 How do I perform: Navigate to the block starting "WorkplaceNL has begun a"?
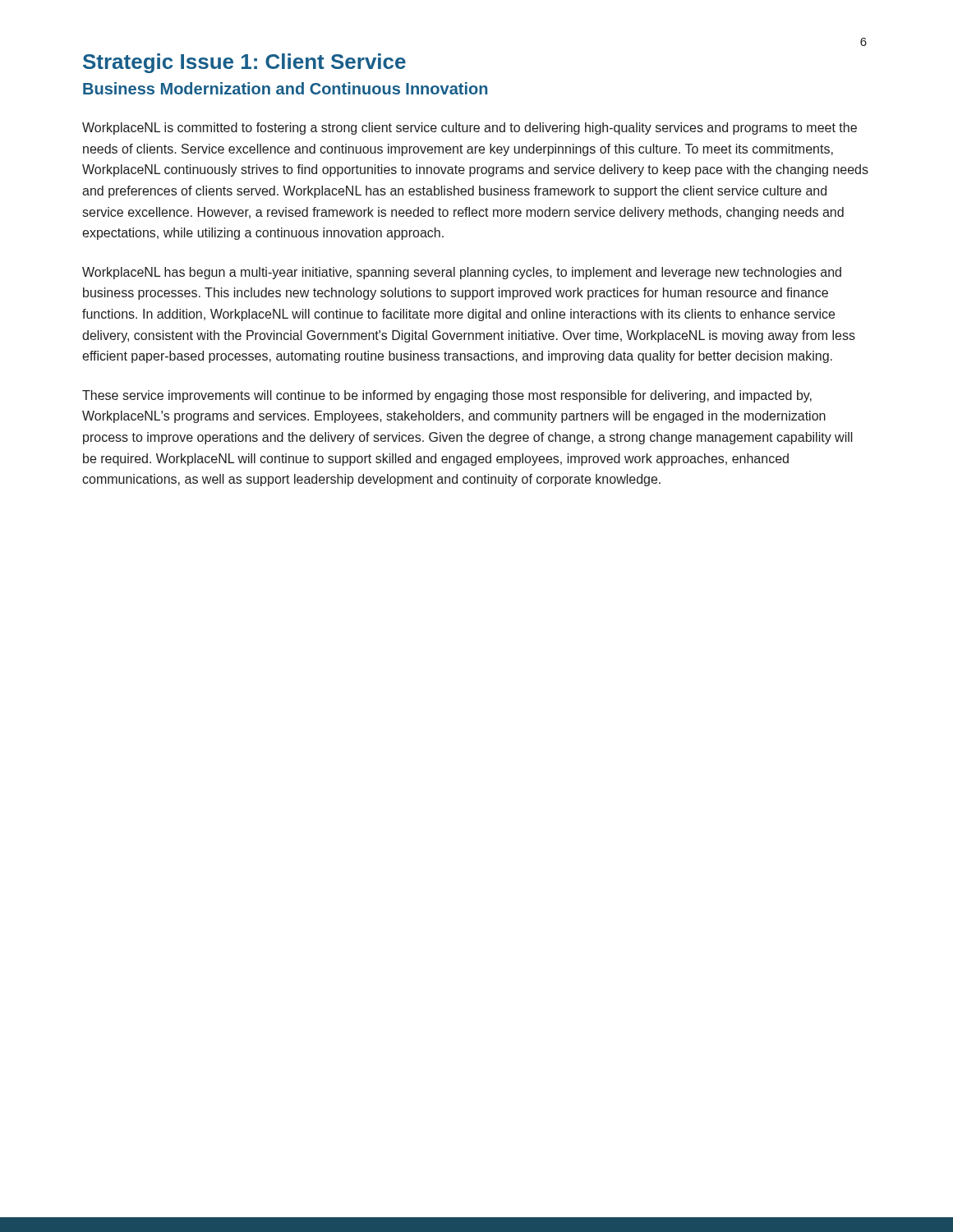[469, 314]
